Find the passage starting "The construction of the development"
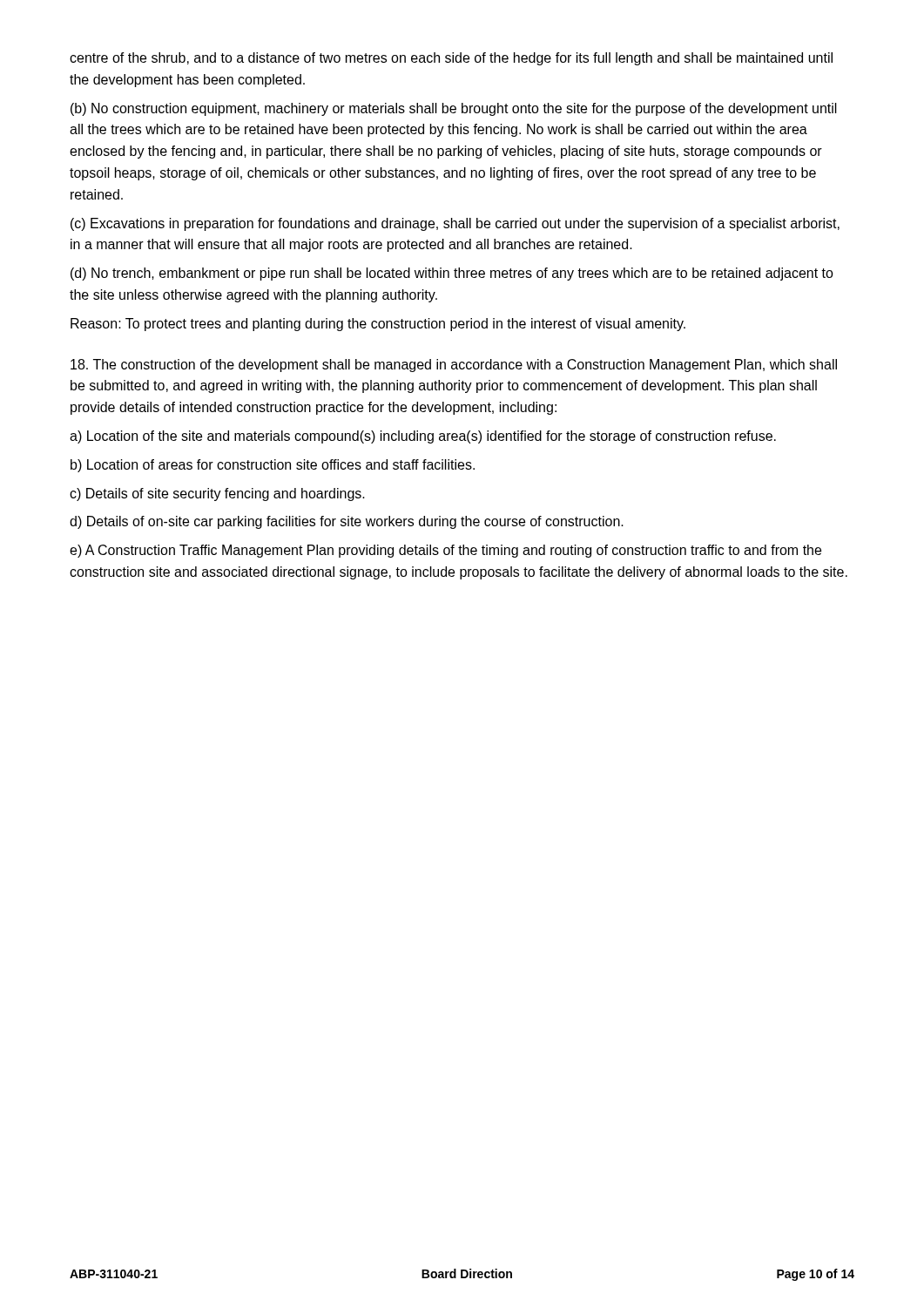 (x=462, y=469)
